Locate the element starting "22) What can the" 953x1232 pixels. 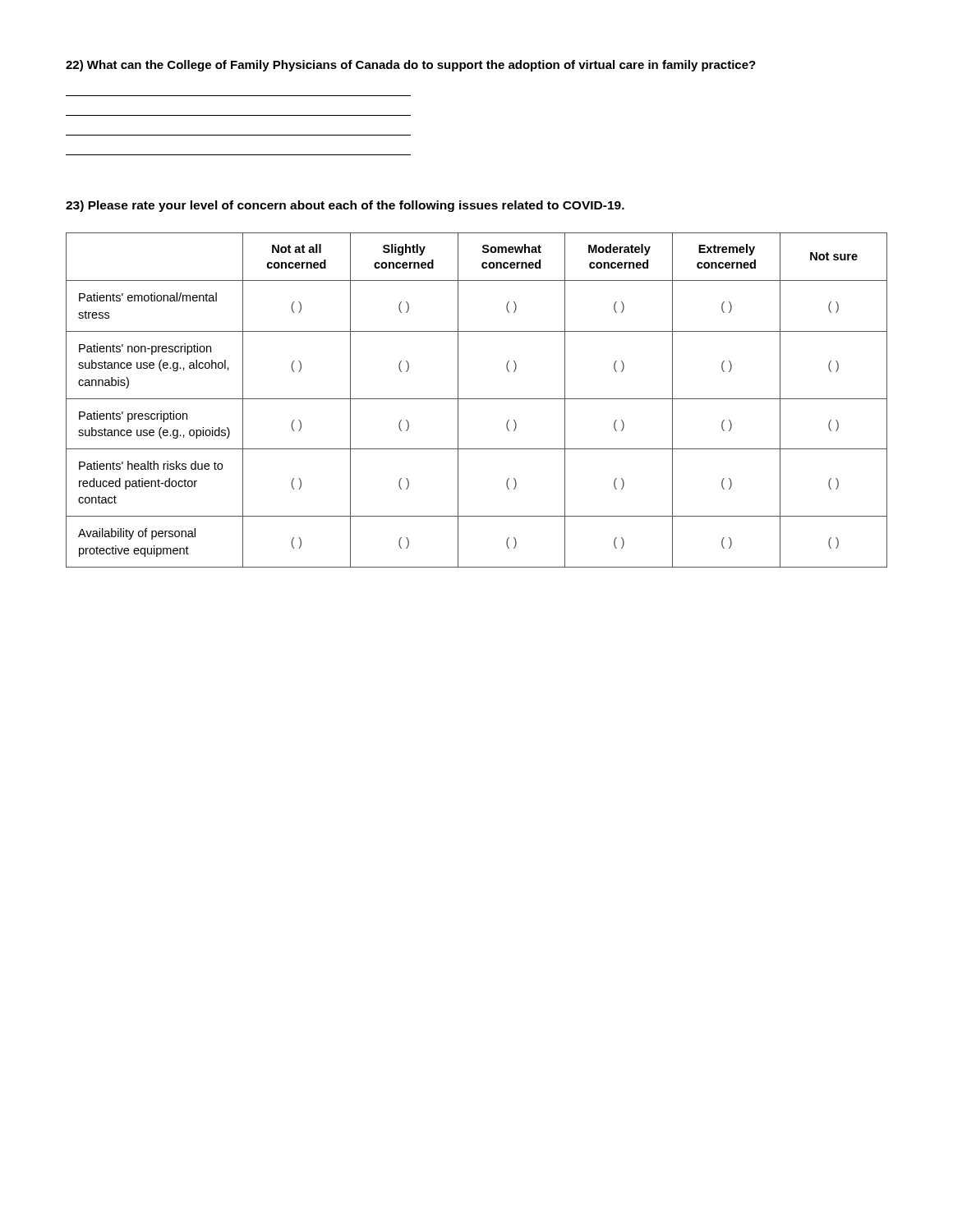(x=411, y=64)
